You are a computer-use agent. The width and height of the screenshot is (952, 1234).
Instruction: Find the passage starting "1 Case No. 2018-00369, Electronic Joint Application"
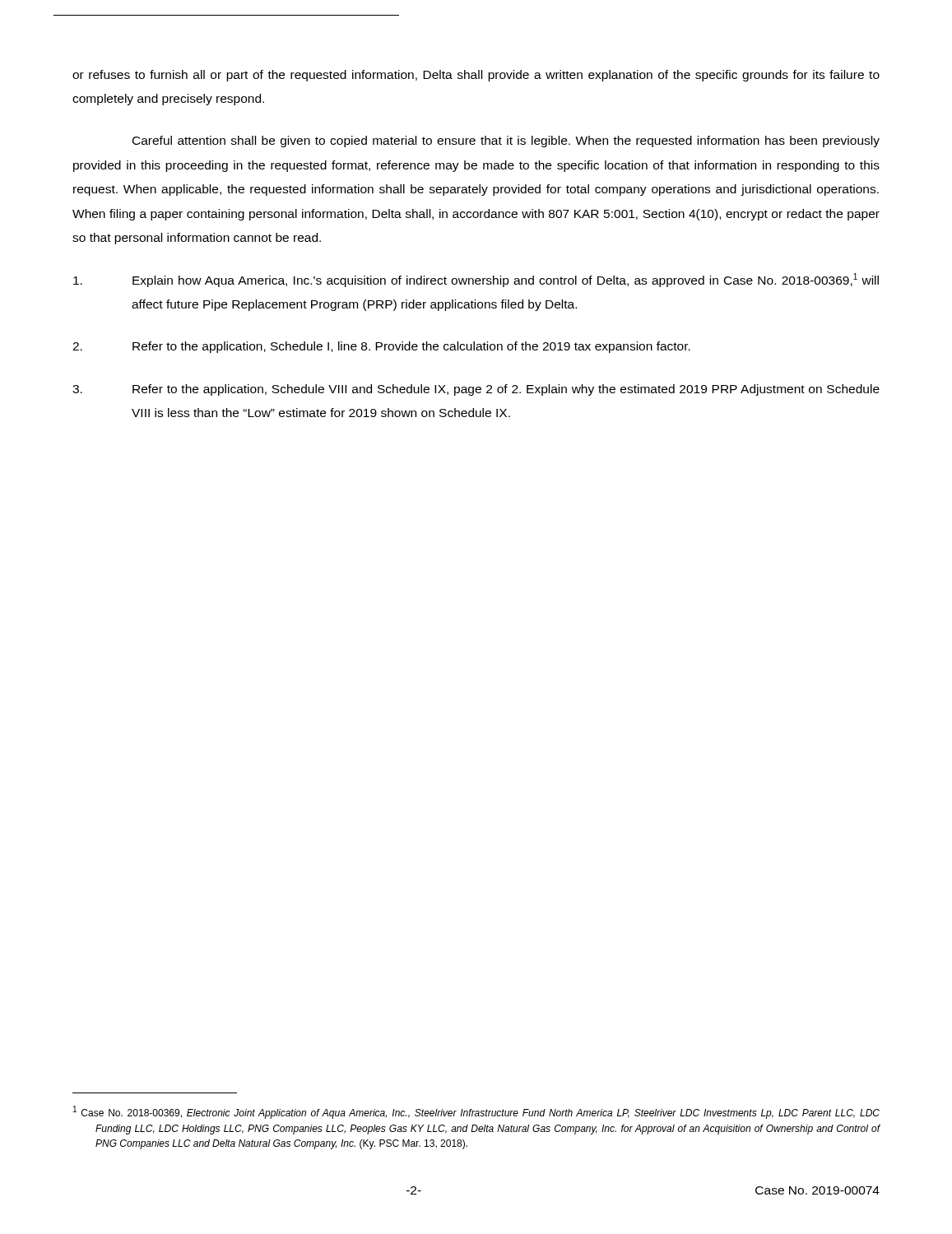tap(476, 1128)
